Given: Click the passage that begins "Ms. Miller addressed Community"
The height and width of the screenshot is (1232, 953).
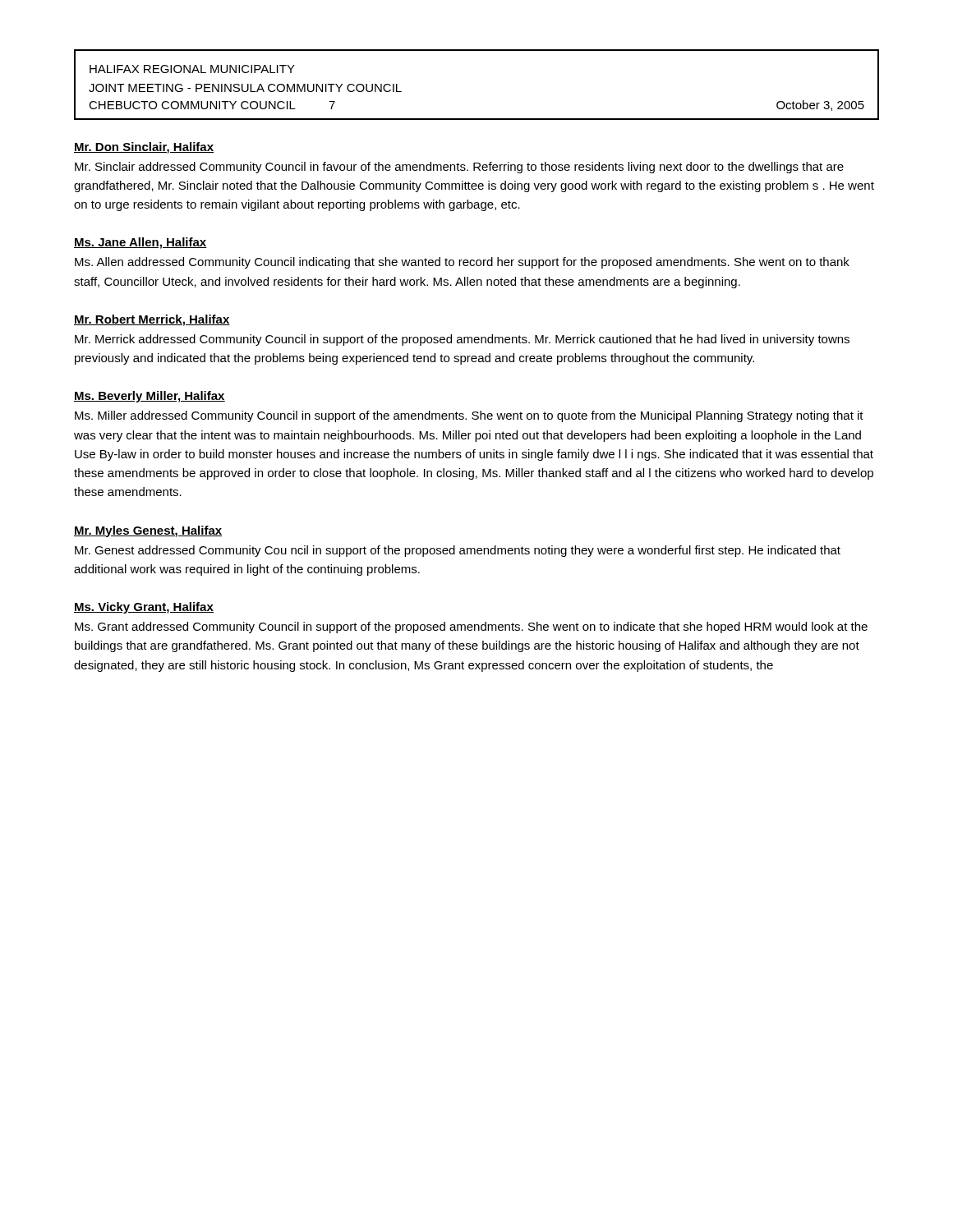Looking at the screenshot, I should coord(474,454).
